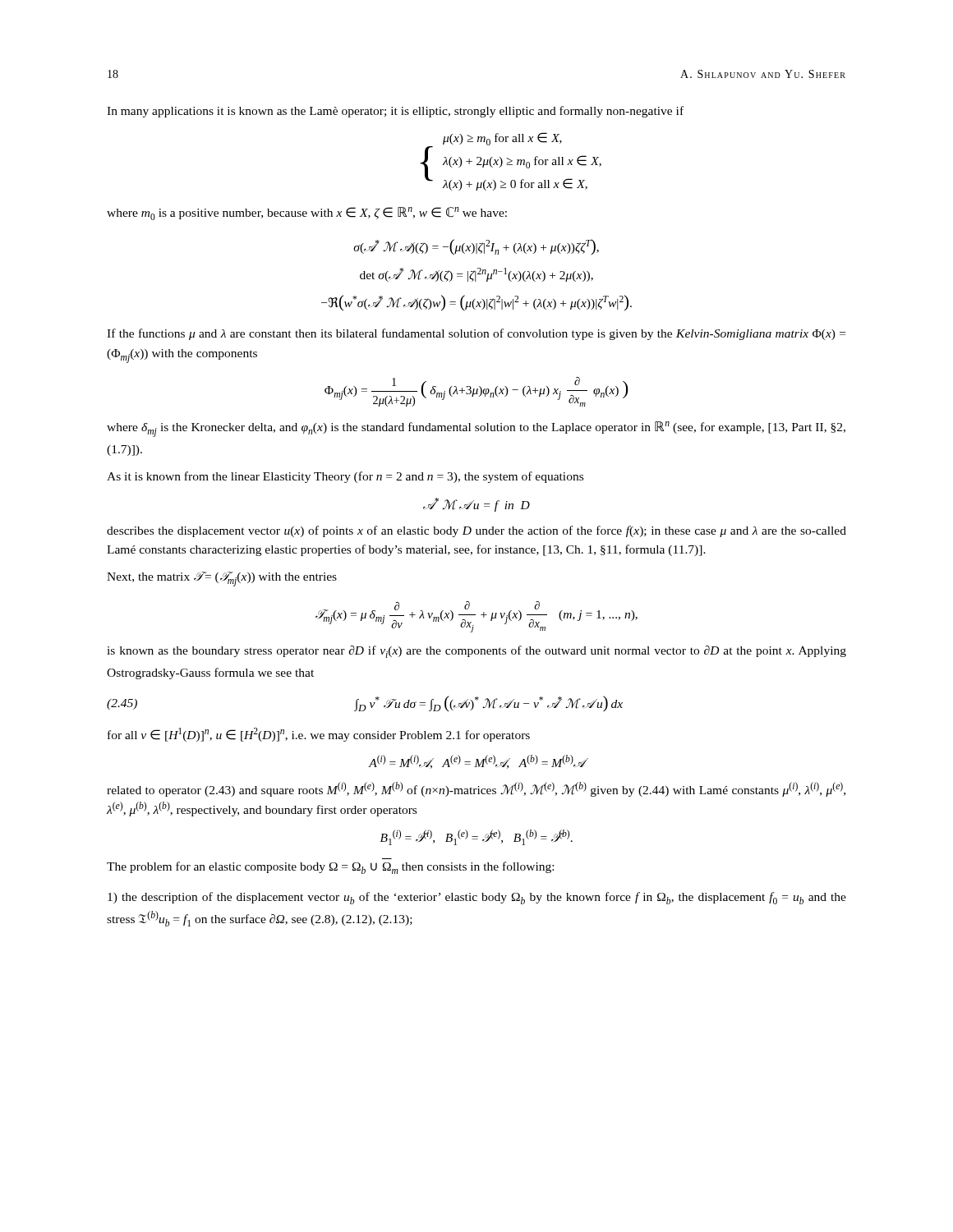Point to the block beginning "is known as the"
This screenshot has width=953, height=1232.
[476, 661]
